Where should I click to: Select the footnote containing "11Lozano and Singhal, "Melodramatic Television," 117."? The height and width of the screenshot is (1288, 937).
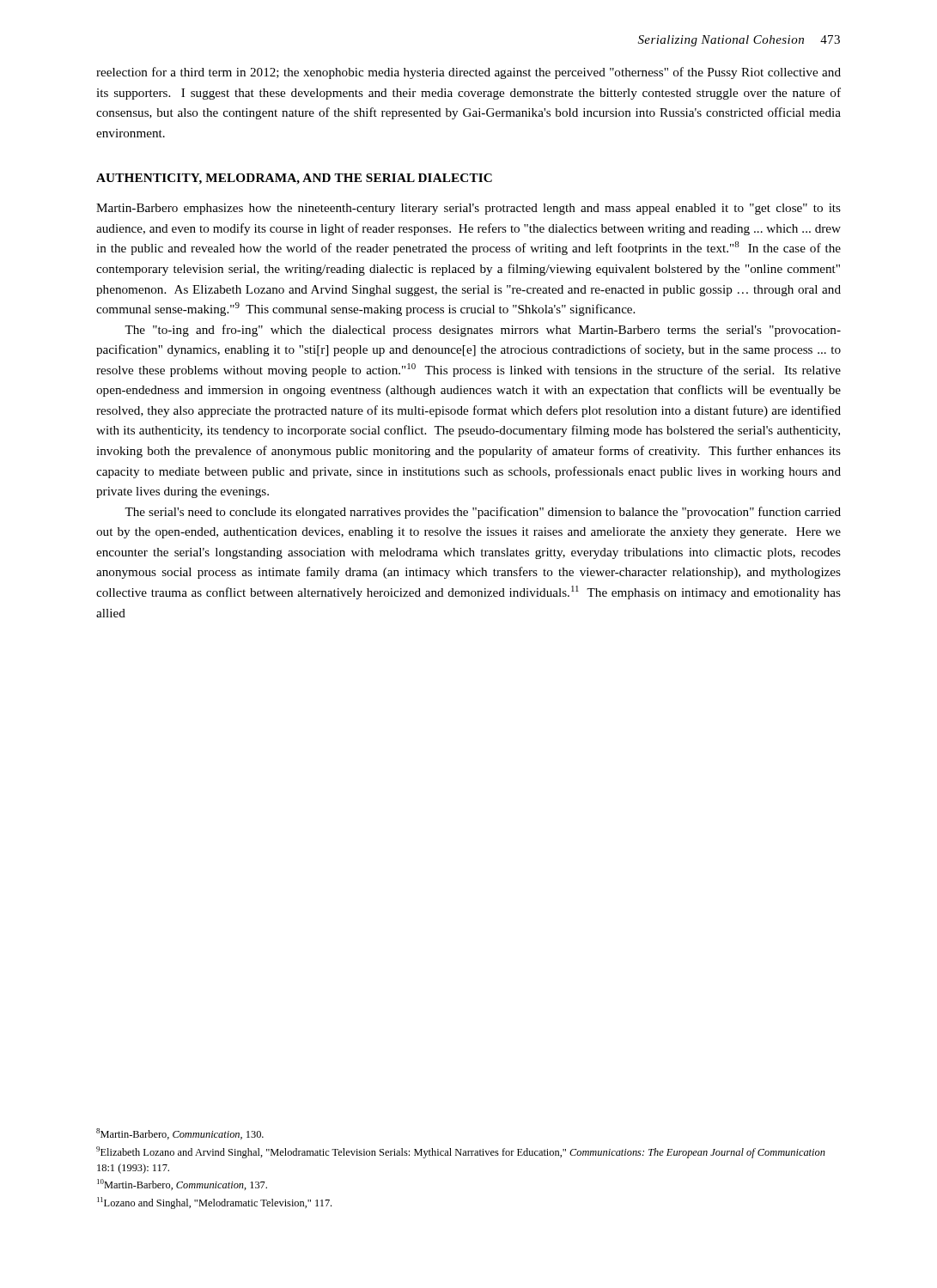click(214, 1203)
